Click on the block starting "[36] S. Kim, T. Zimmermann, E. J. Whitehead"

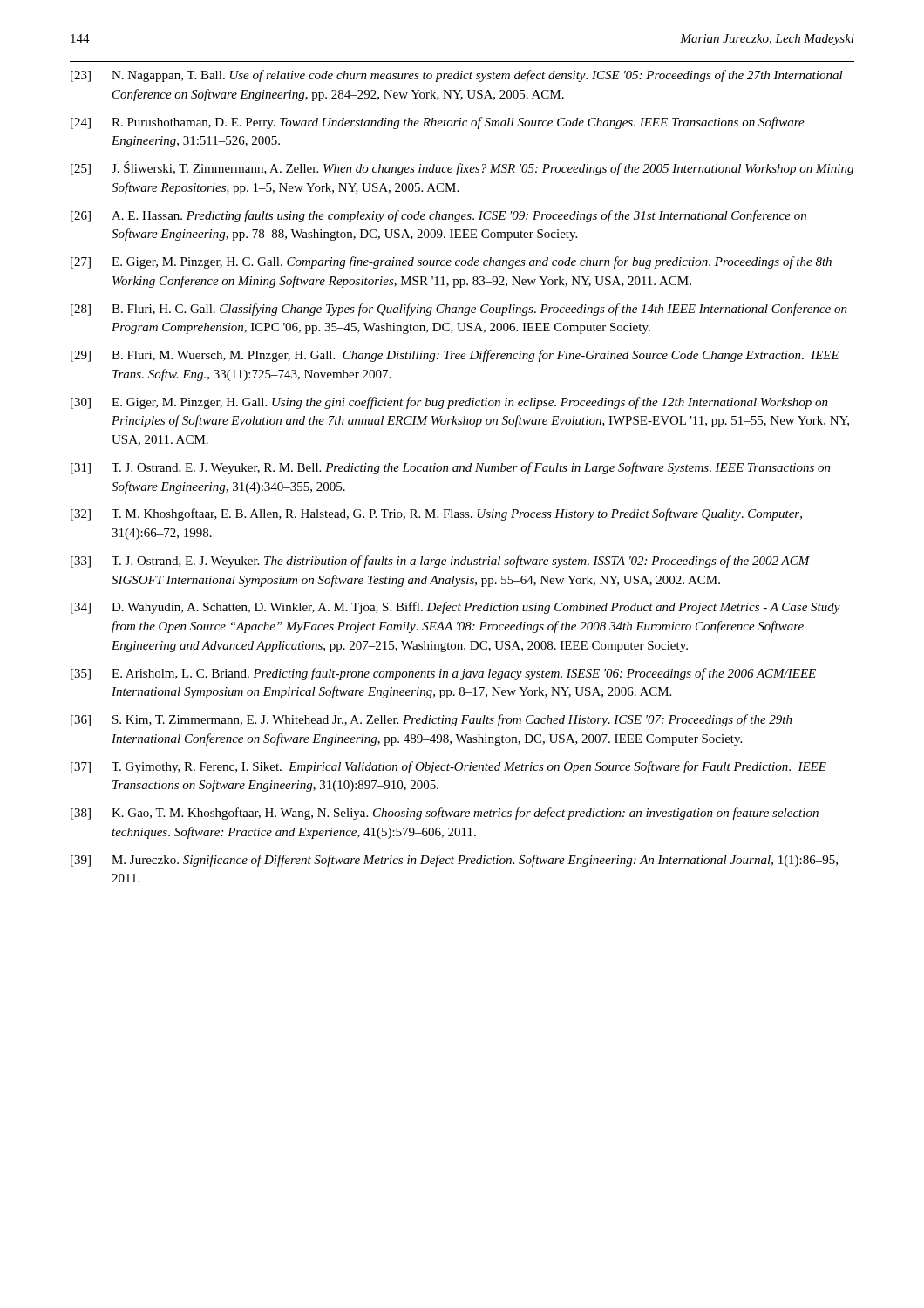click(462, 730)
